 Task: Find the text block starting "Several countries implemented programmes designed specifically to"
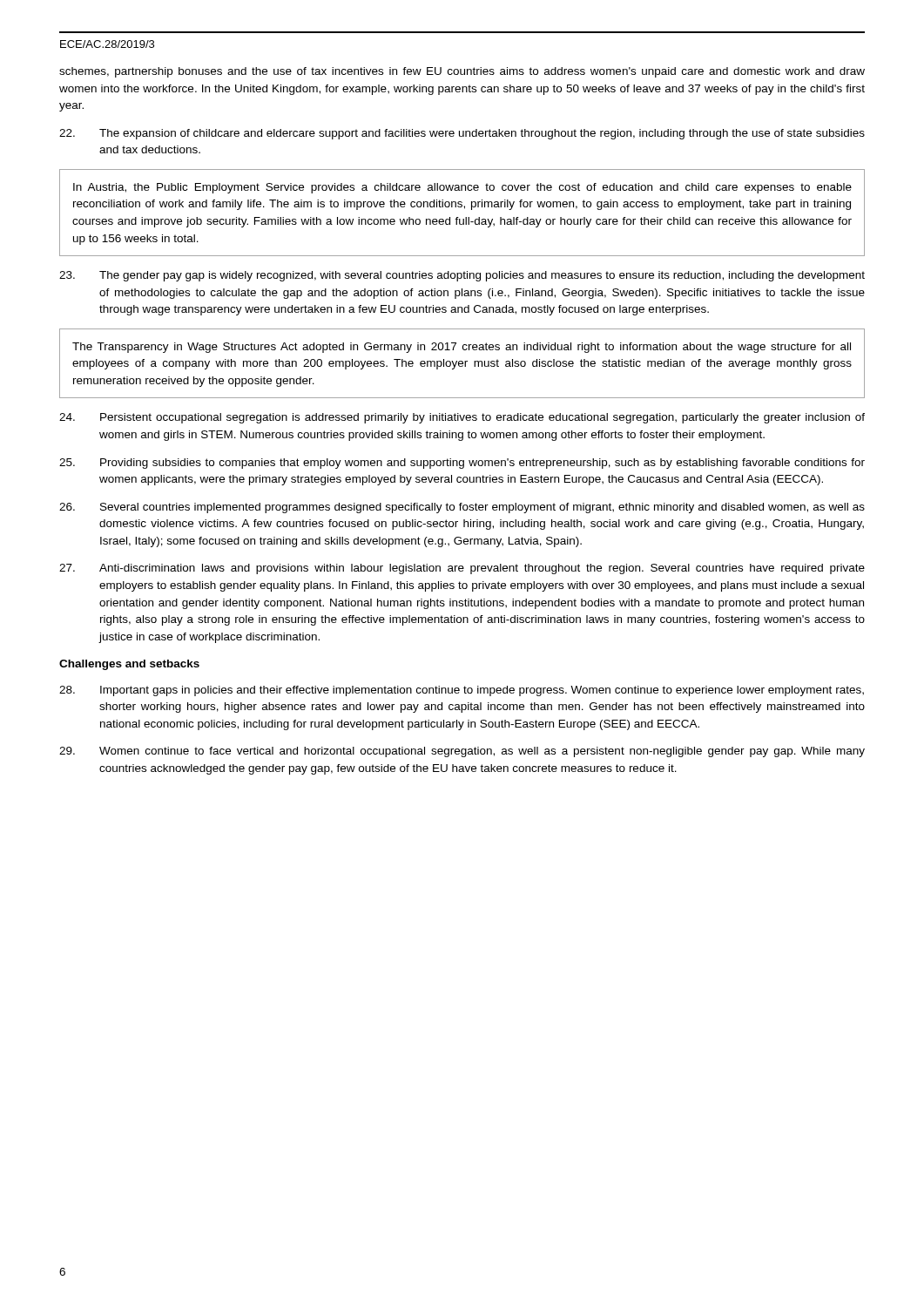tap(462, 524)
